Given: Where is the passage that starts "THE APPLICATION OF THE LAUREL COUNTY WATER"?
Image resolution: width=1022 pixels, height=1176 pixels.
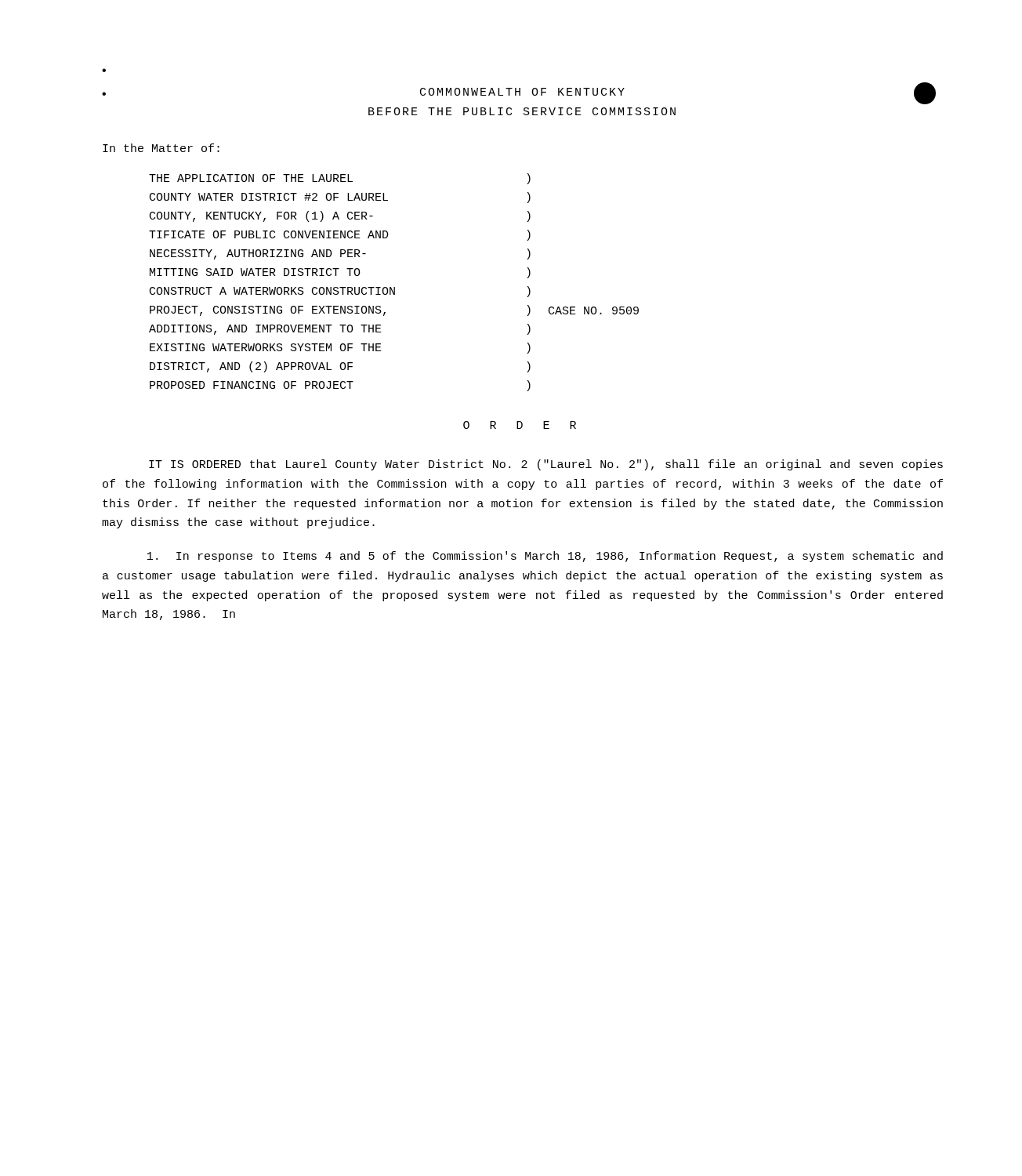Looking at the screenshot, I should click(340, 179).
